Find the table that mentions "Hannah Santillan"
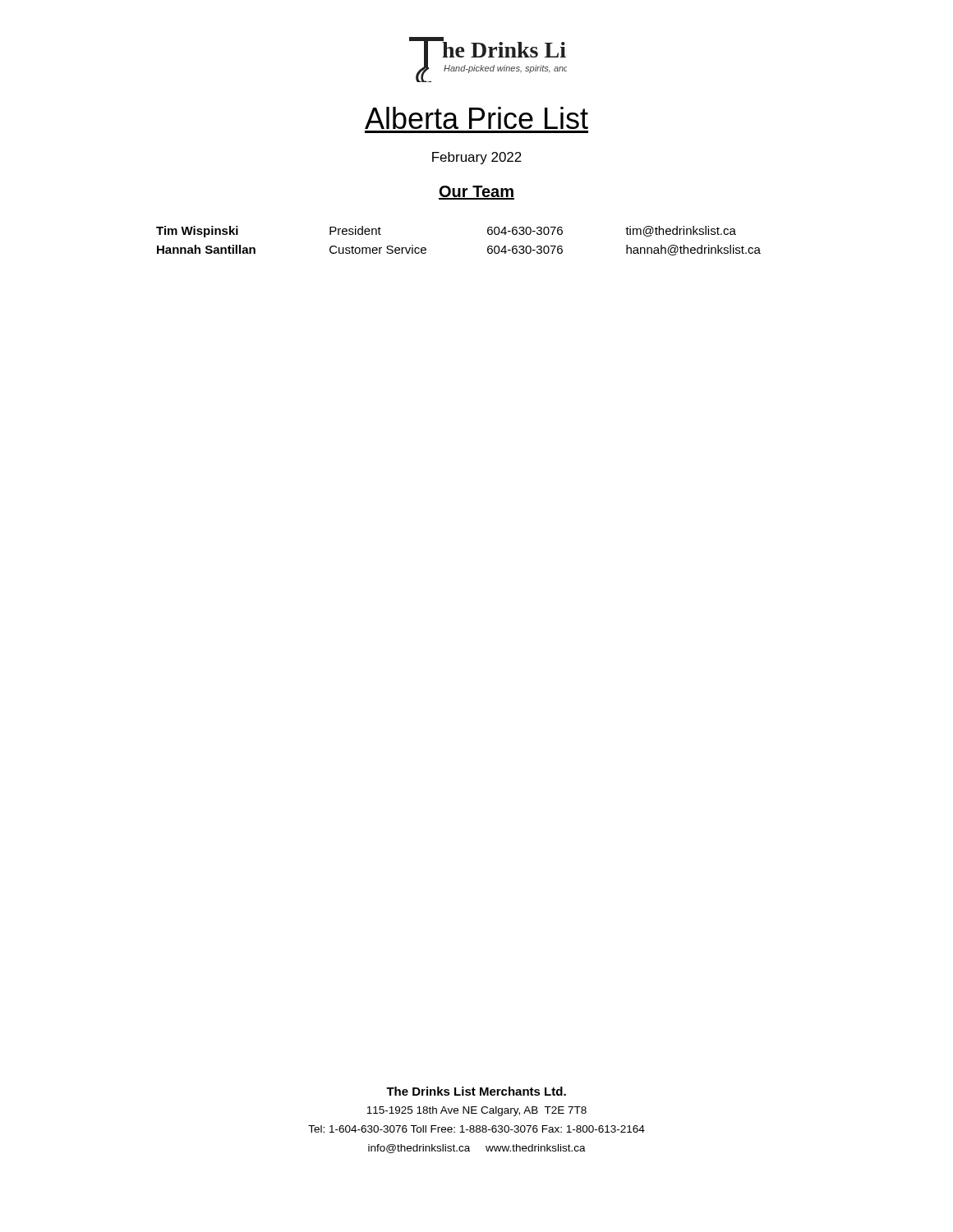Viewport: 953px width, 1232px height. coord(476,240)
